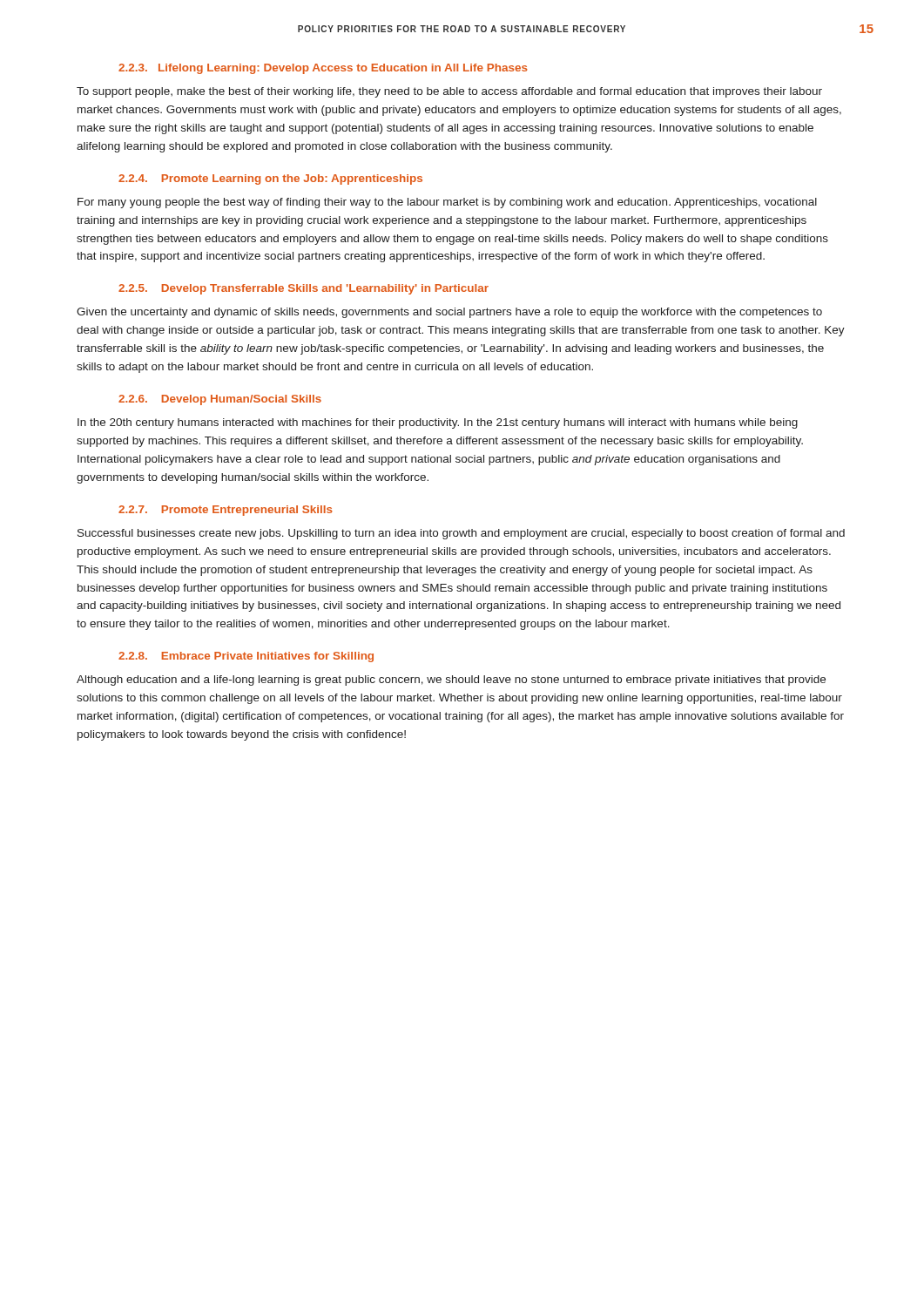Select the section header with the text "2.2.5. Develop Transferrable"

[304, 288]
